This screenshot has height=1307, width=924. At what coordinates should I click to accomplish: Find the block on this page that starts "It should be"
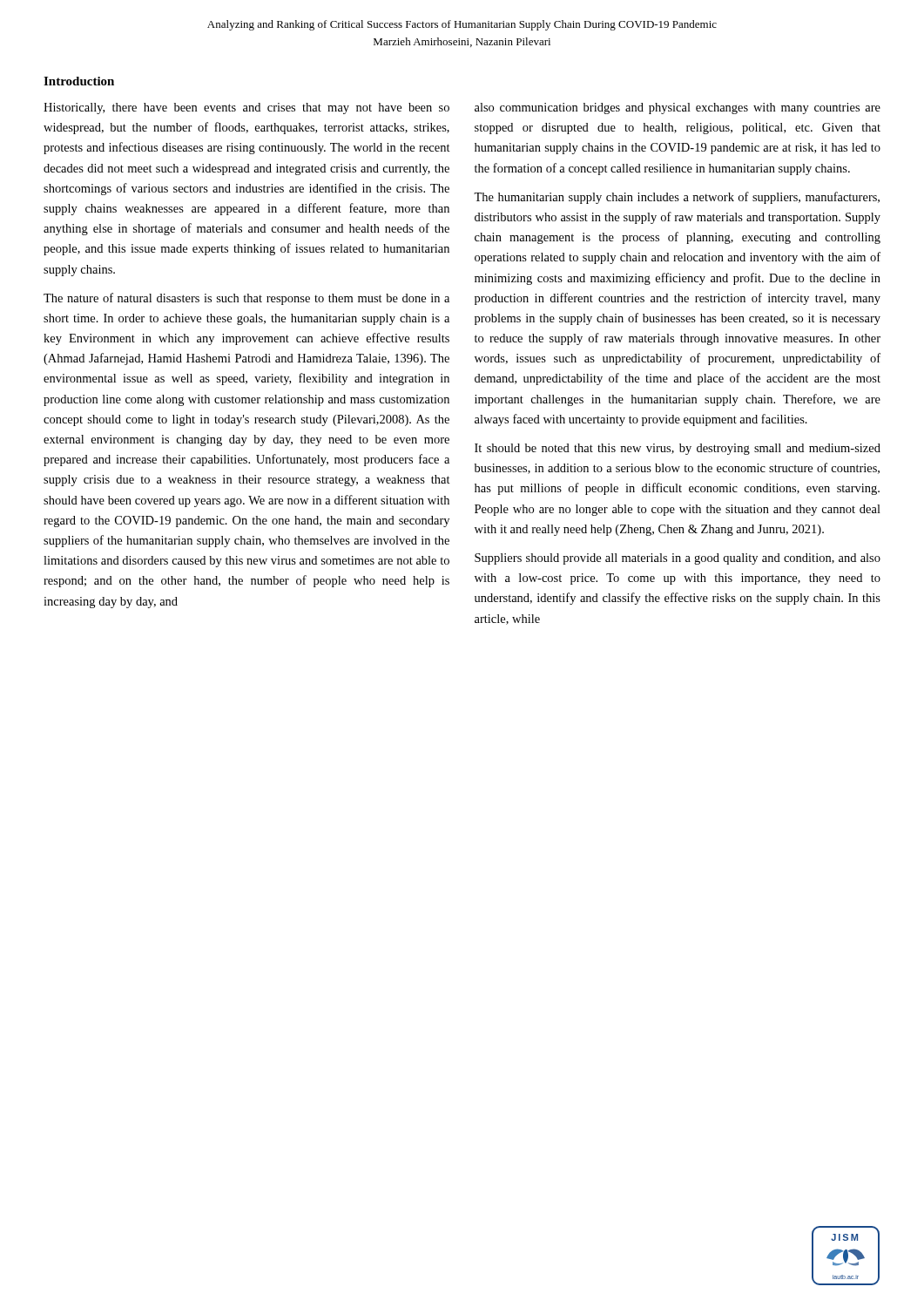point(677,488)
